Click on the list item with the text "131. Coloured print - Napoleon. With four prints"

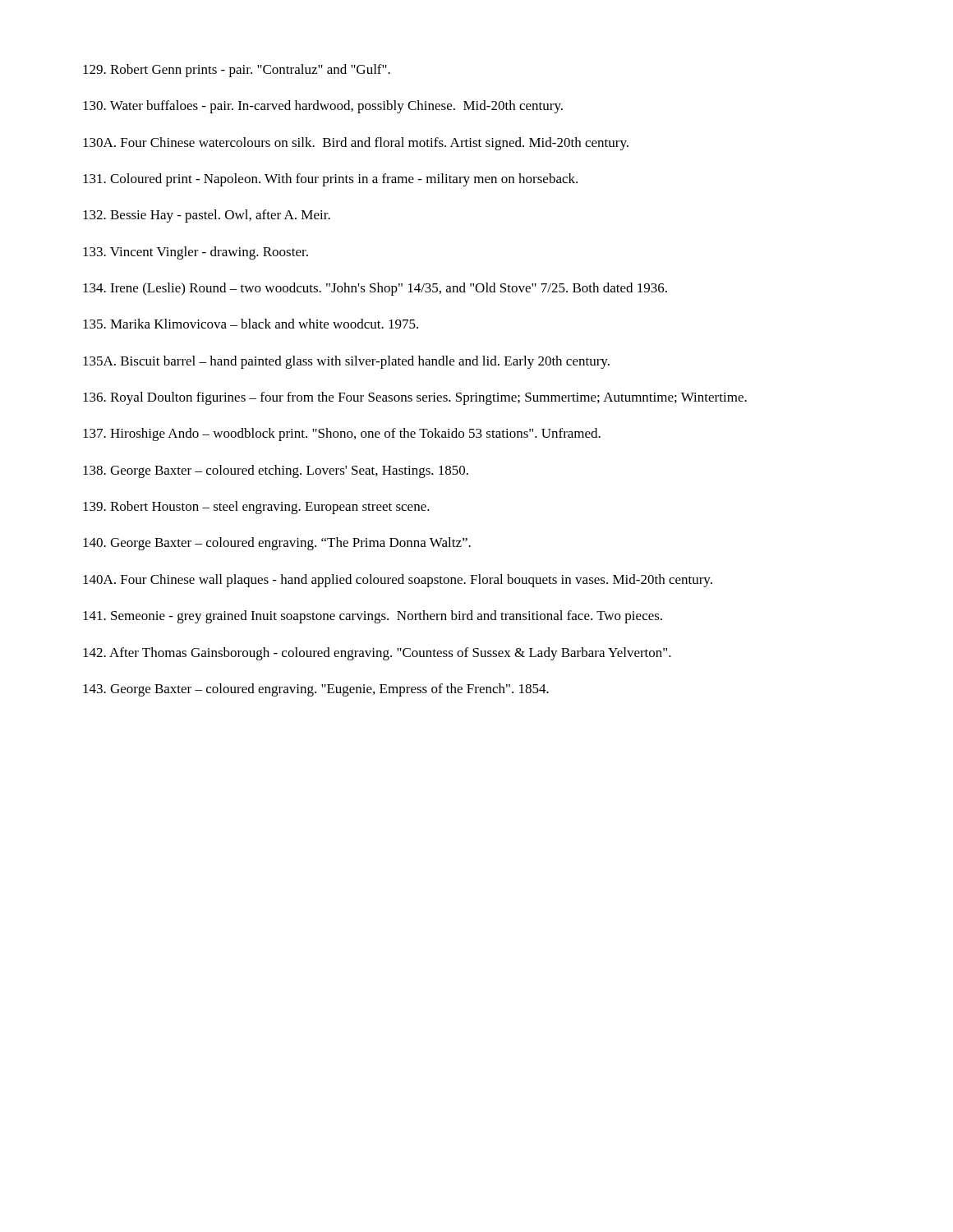pos(330,179)
